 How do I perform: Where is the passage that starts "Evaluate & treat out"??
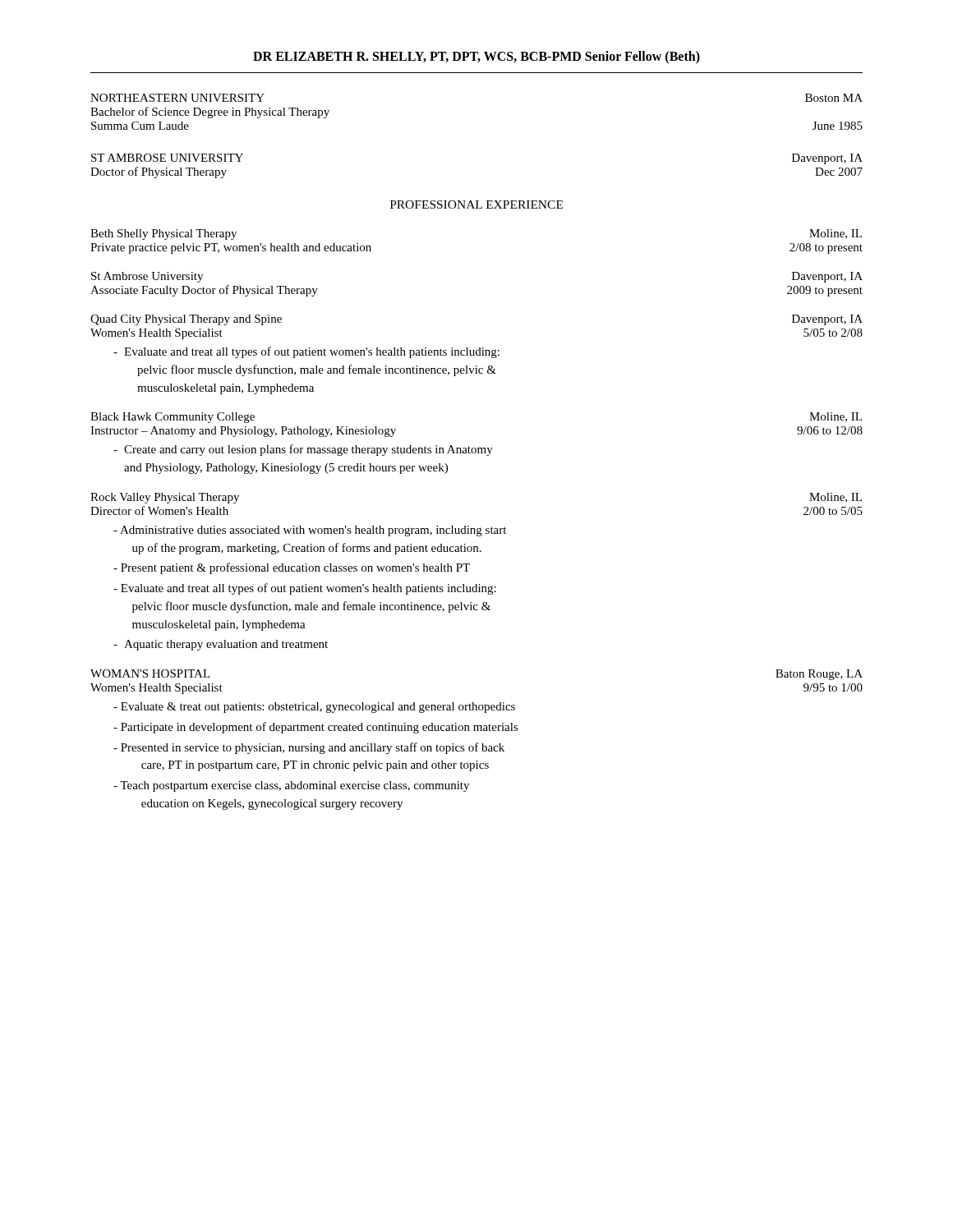tap(314, 706)
